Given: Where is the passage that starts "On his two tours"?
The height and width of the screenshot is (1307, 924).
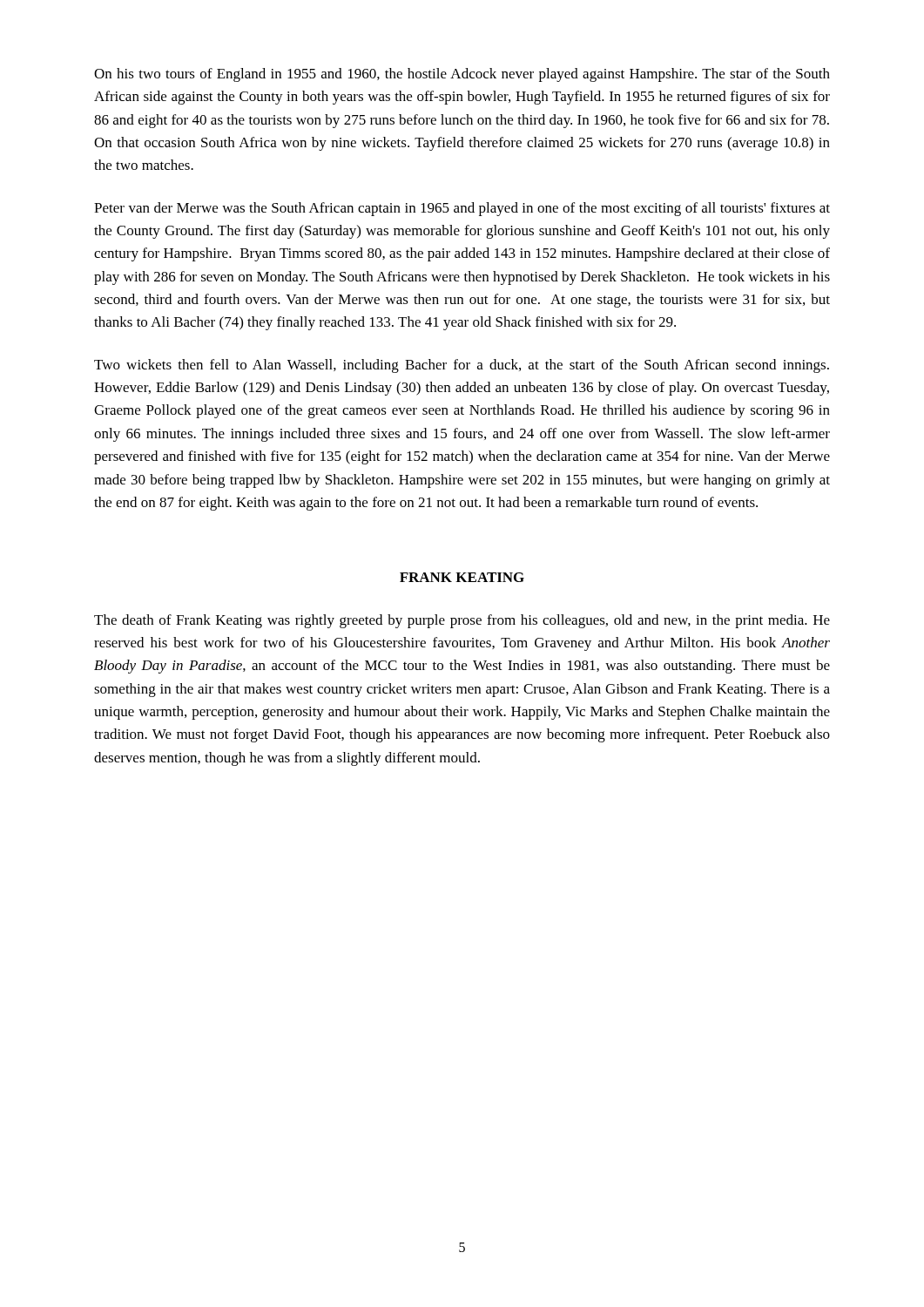Looking at the screenshot, I should coord(462,120).
